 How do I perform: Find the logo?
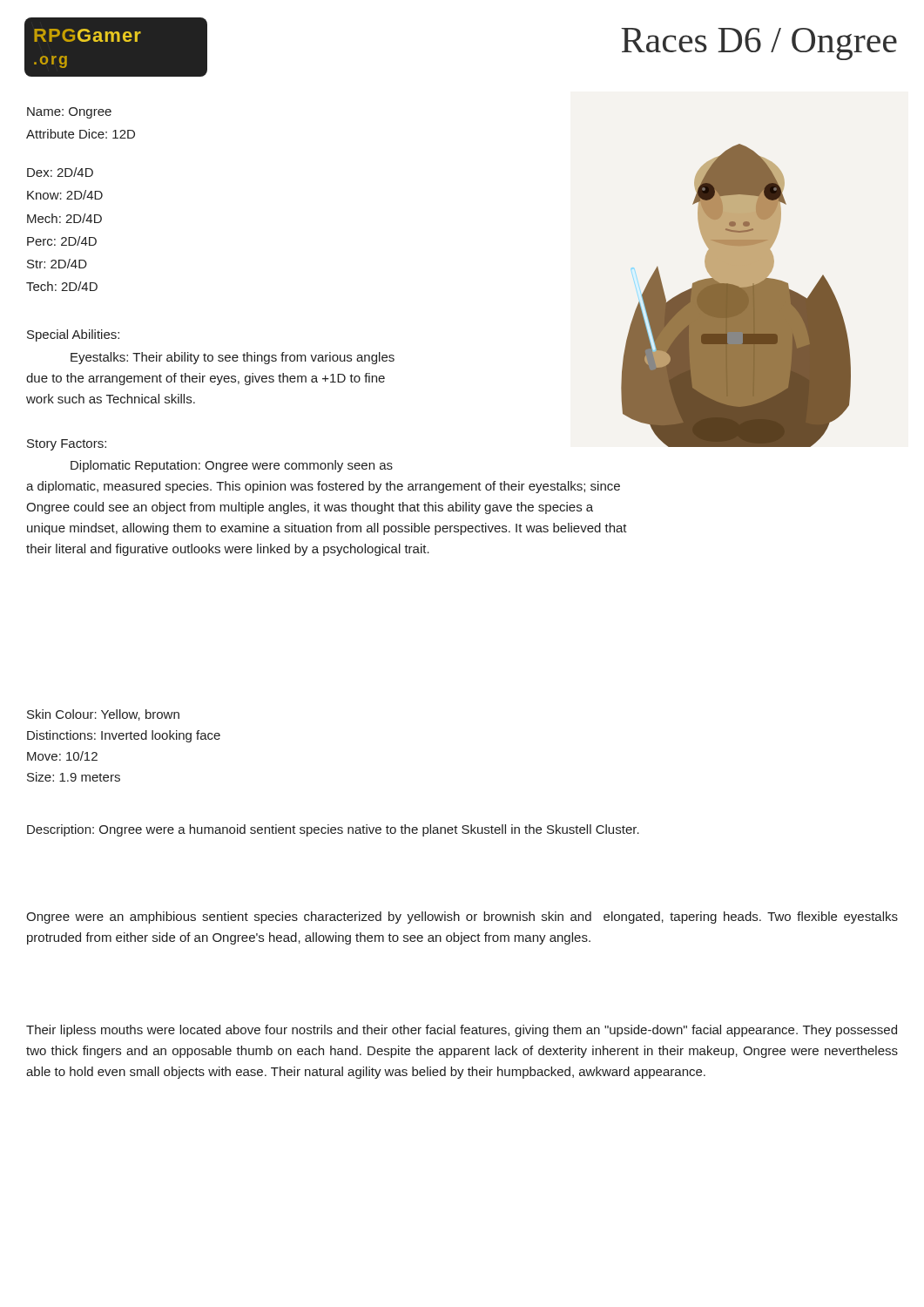116,47
